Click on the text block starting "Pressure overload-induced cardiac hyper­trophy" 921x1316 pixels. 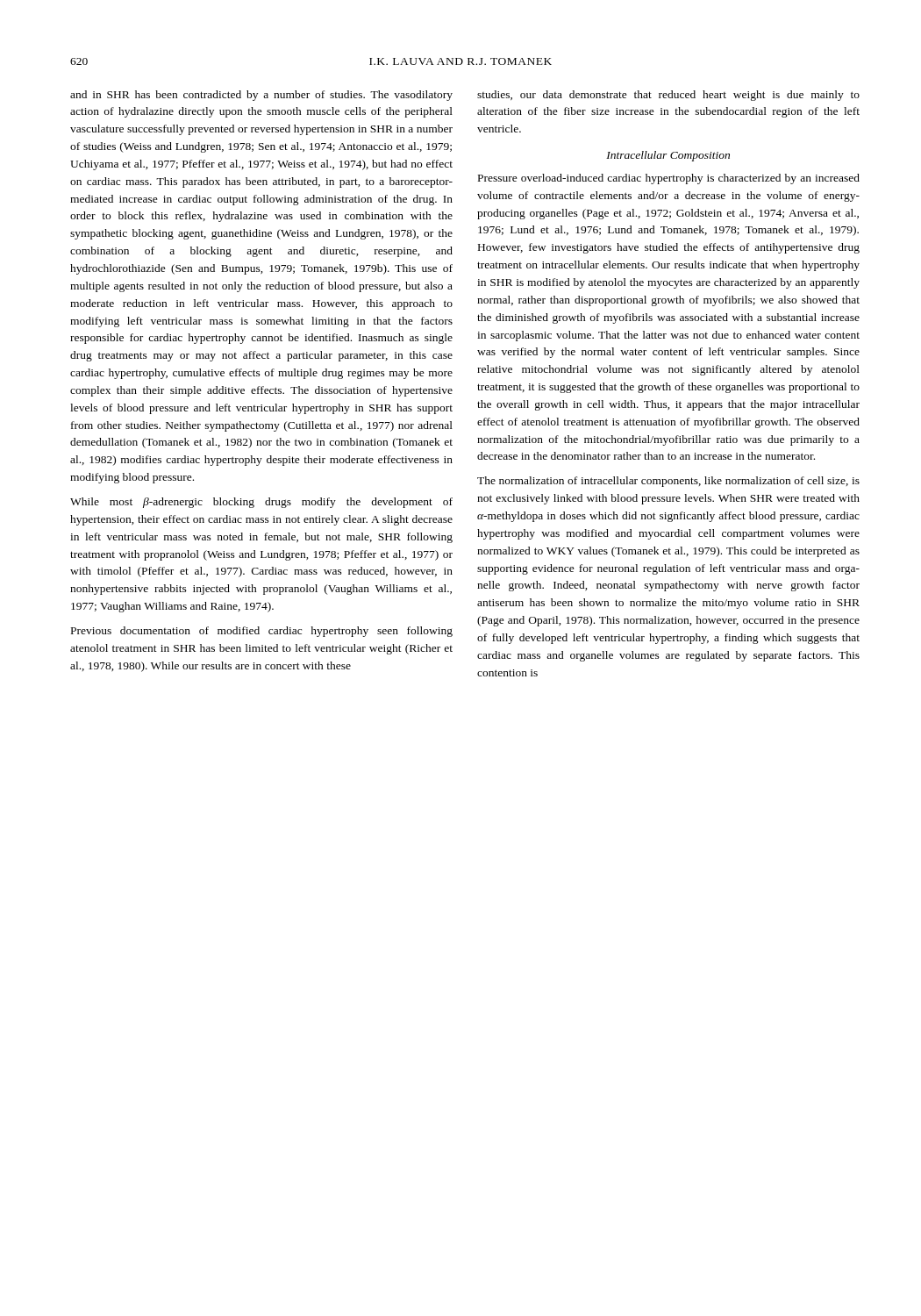tap(668, 317)
